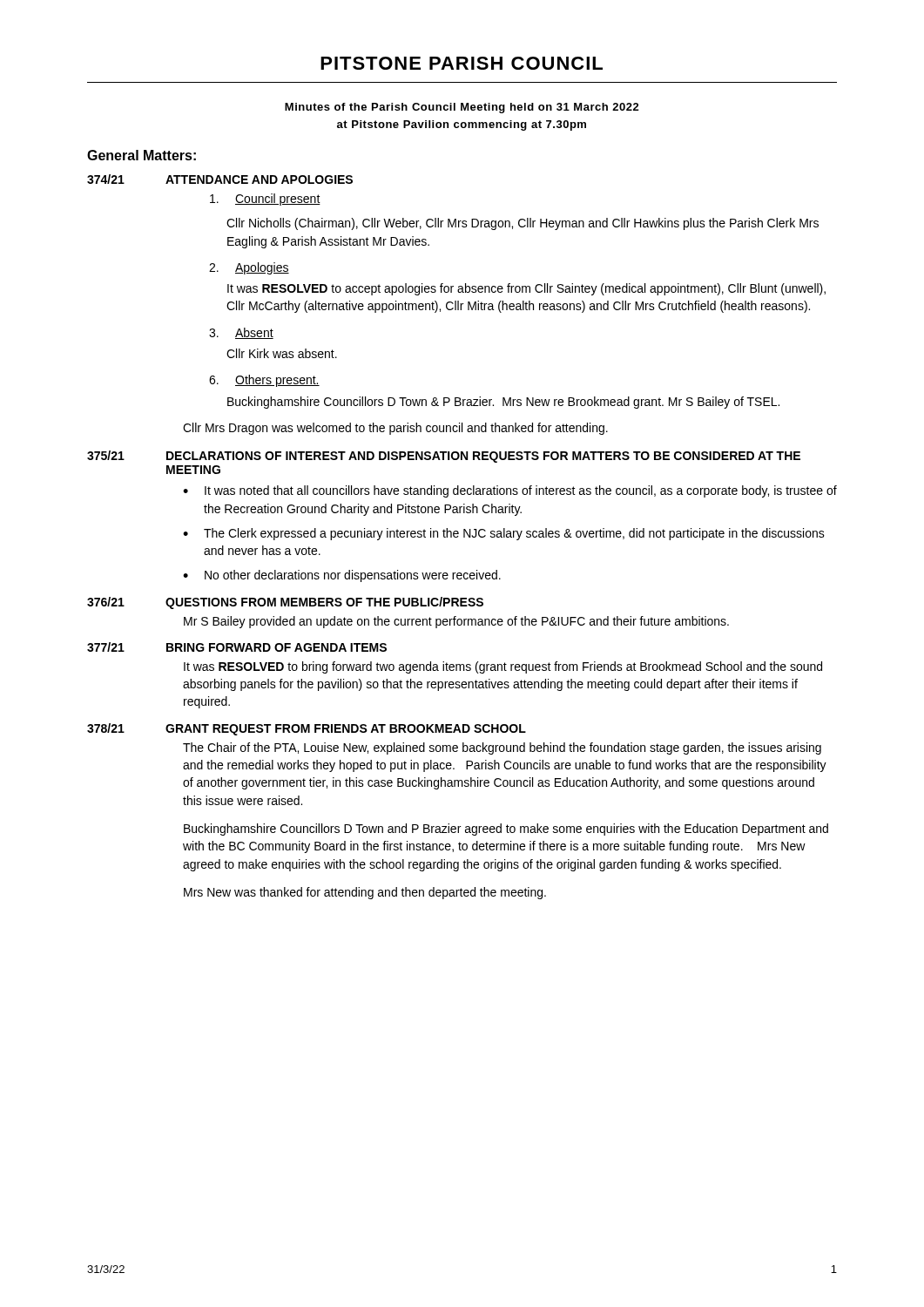Select the text starting "GRANT REQUEST FROM FRIENDS AT BROOKMEAD"

tap(346, 728)
